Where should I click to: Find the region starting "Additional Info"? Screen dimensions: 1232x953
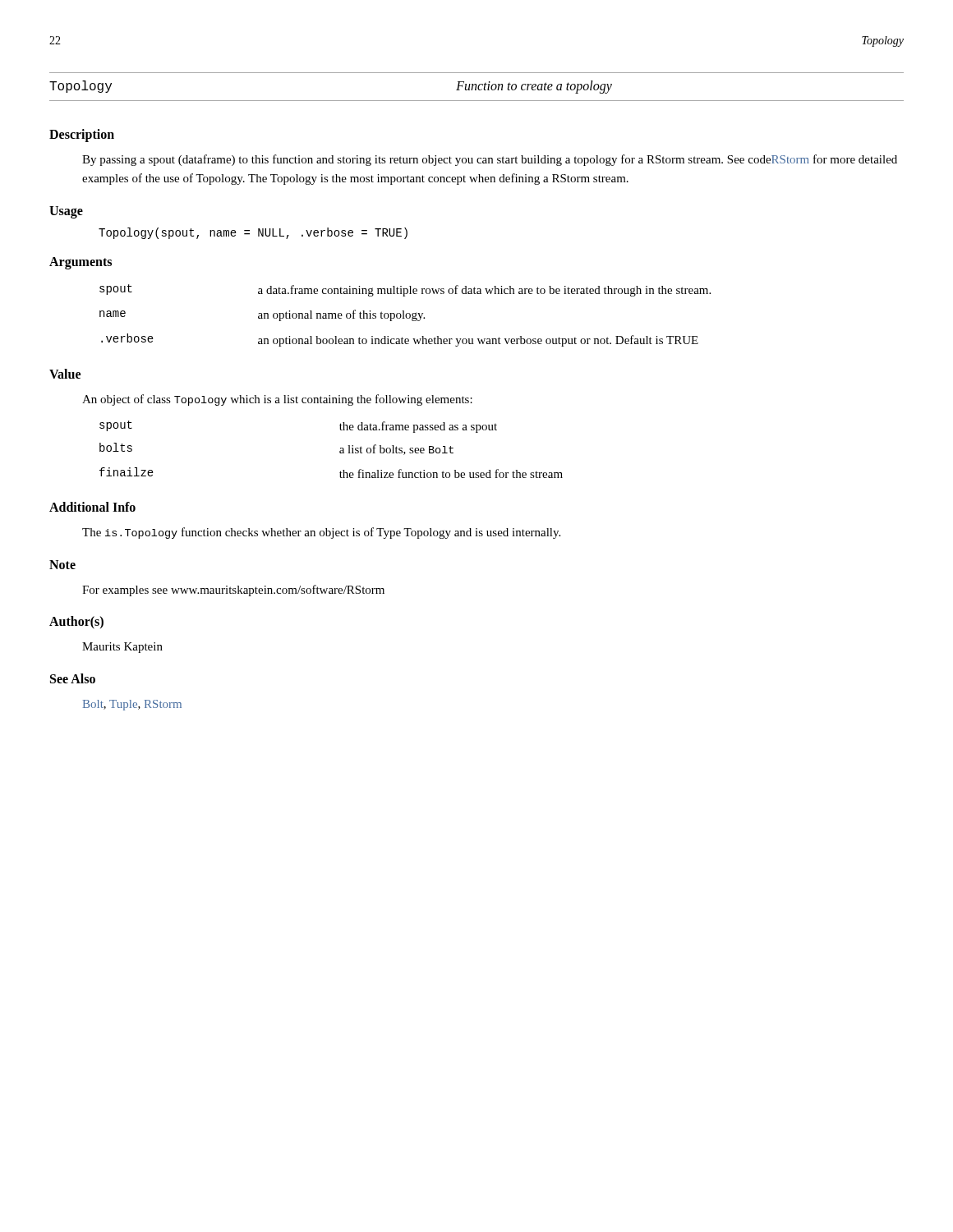[x=93, y=507]
